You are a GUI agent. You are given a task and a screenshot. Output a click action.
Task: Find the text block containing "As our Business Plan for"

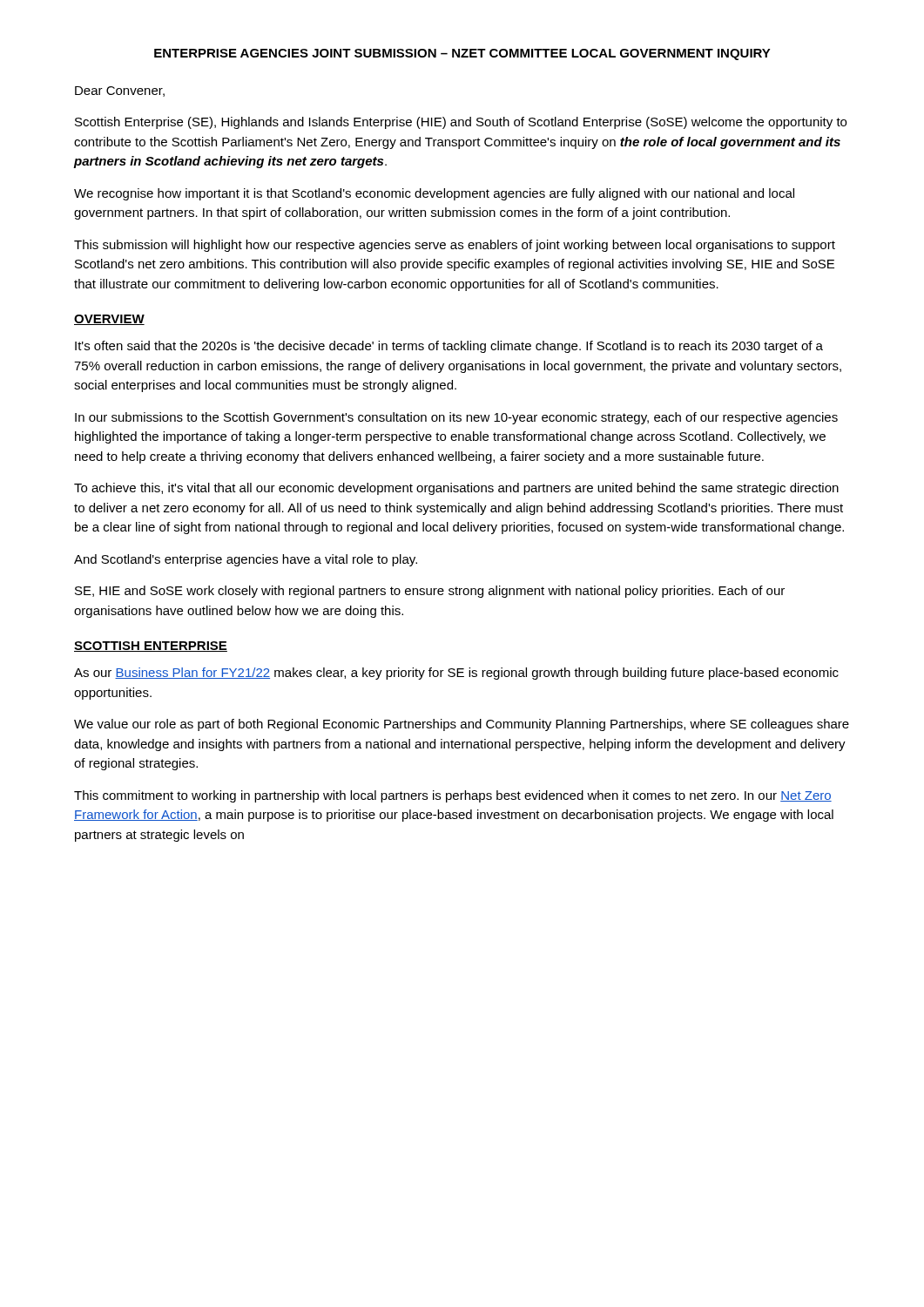[x=456, y=682]
